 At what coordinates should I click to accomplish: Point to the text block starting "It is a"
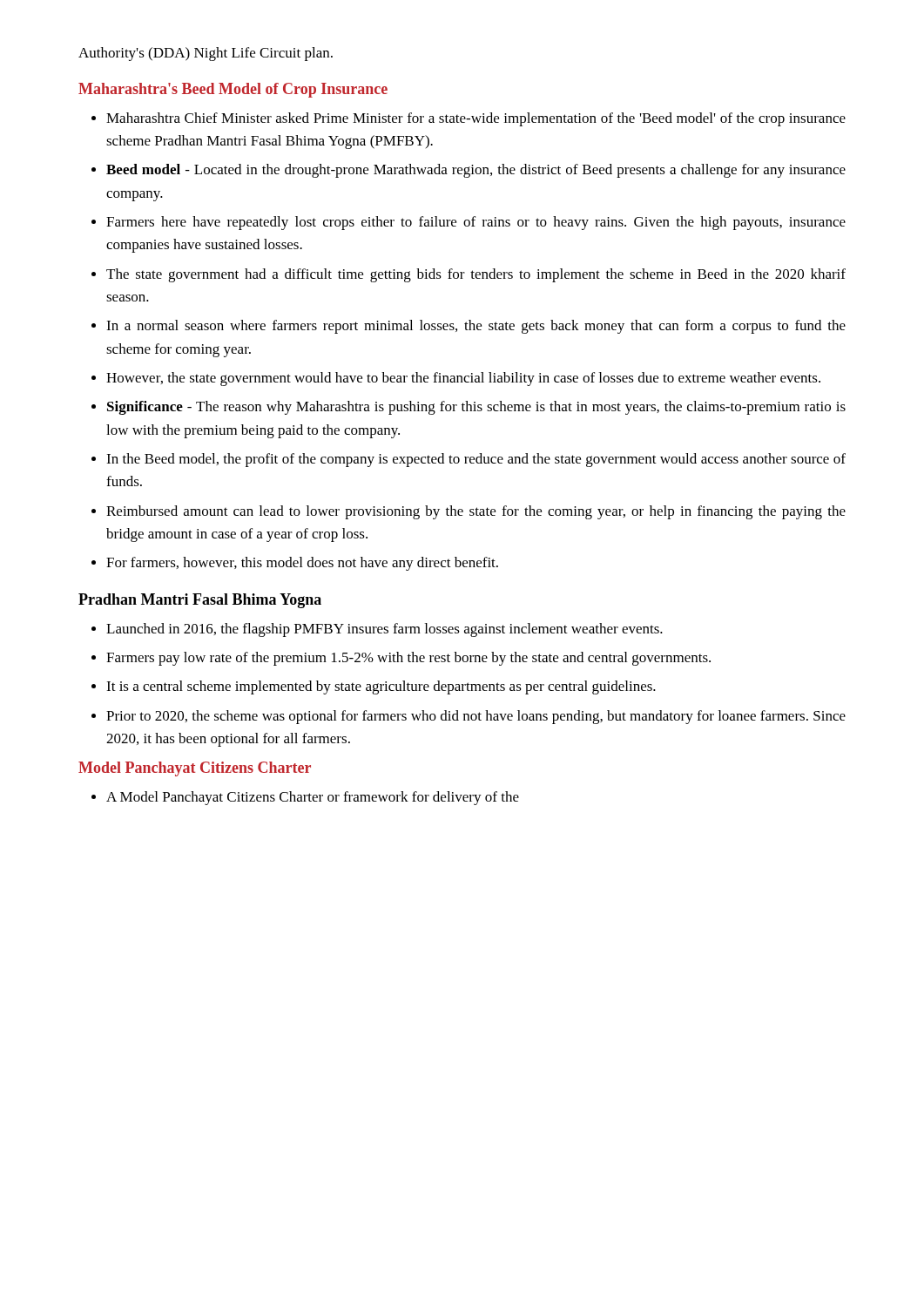pyautogui.click(x=381, y=687)
